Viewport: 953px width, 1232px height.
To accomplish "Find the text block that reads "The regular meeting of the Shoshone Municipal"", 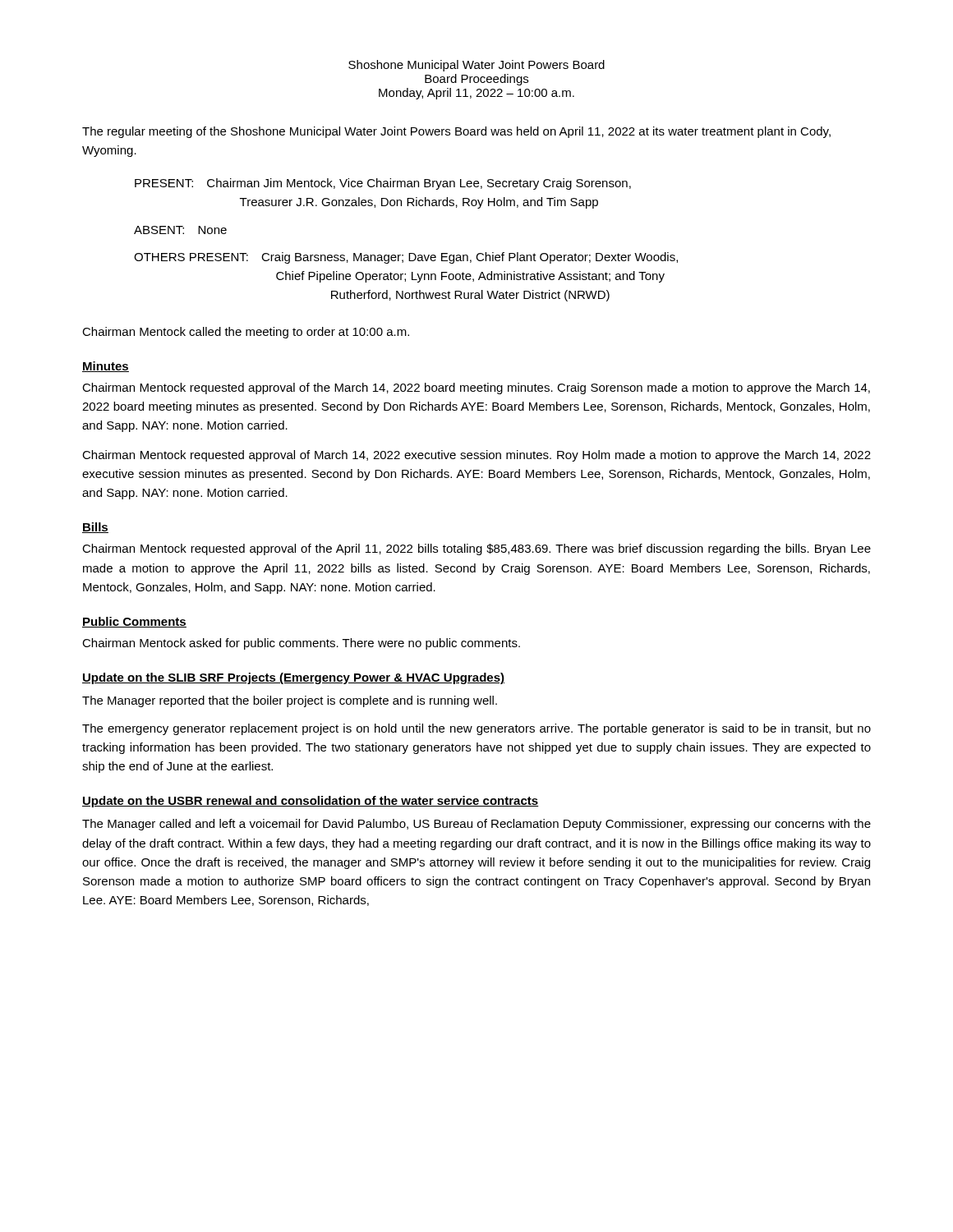I will pos(457,140).
